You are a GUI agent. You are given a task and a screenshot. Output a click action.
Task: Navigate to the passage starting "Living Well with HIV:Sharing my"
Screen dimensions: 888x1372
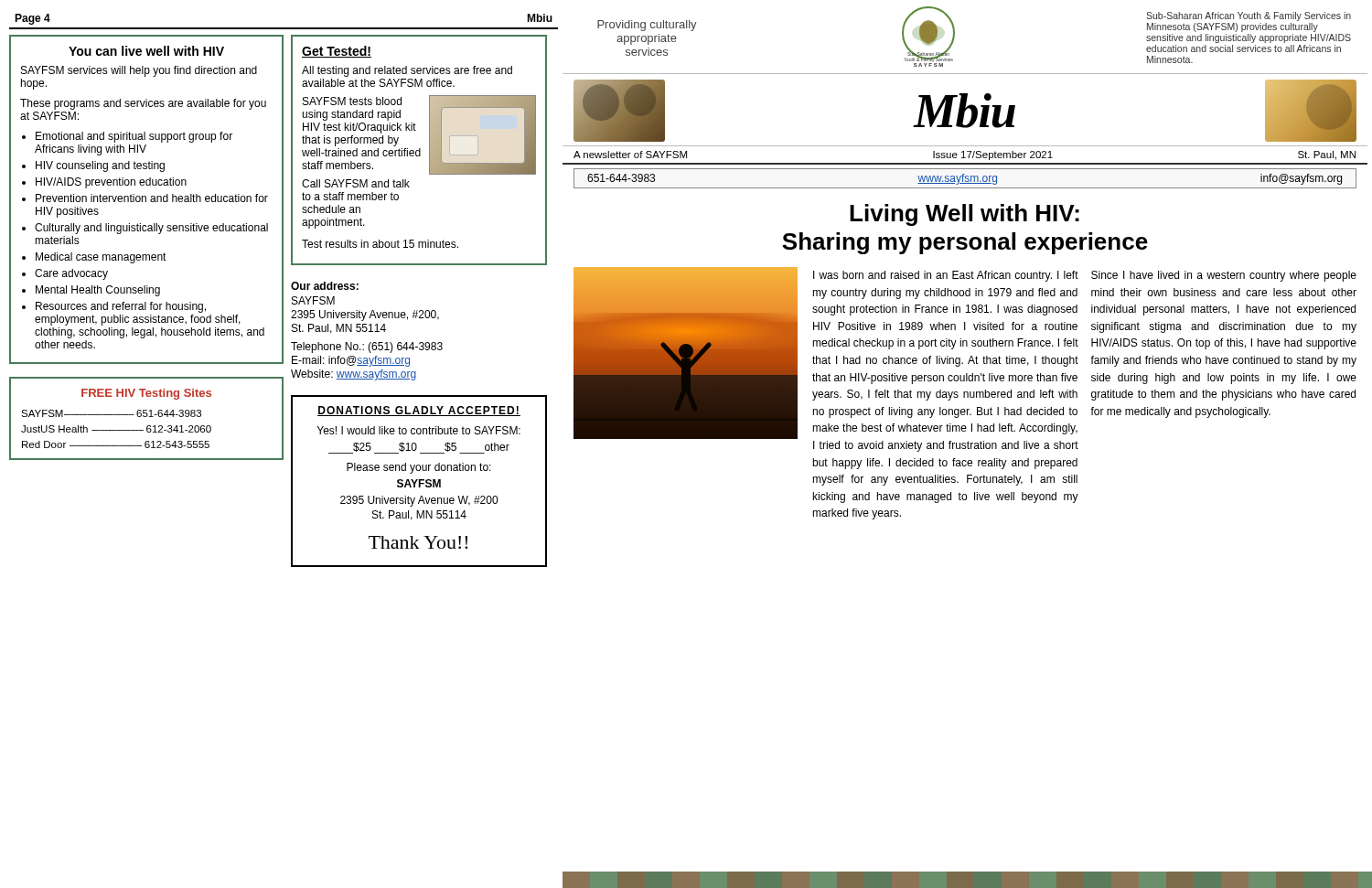(965, 228)
